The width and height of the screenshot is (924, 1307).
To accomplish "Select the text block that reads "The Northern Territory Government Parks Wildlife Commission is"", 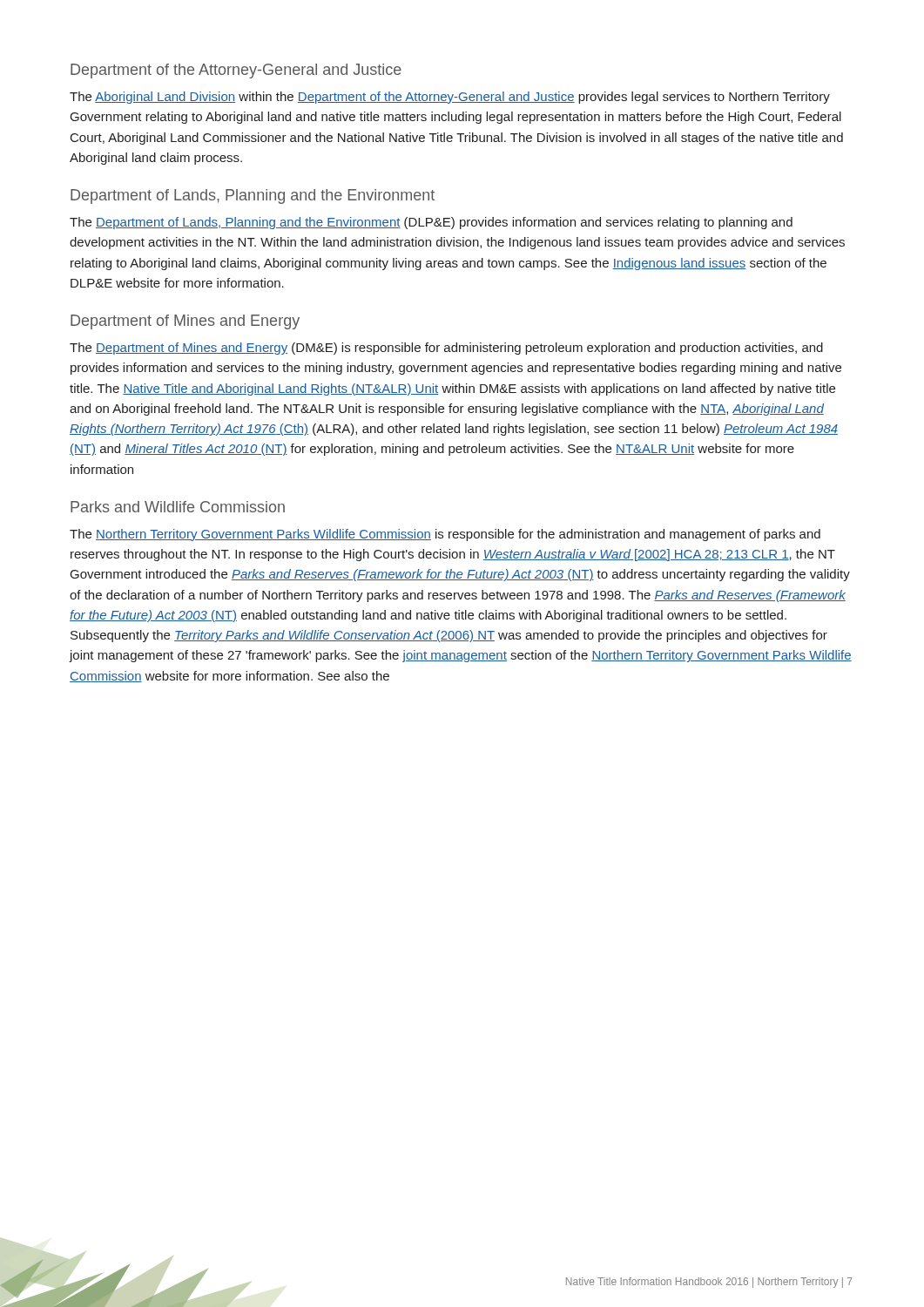I will pos(461,604).
